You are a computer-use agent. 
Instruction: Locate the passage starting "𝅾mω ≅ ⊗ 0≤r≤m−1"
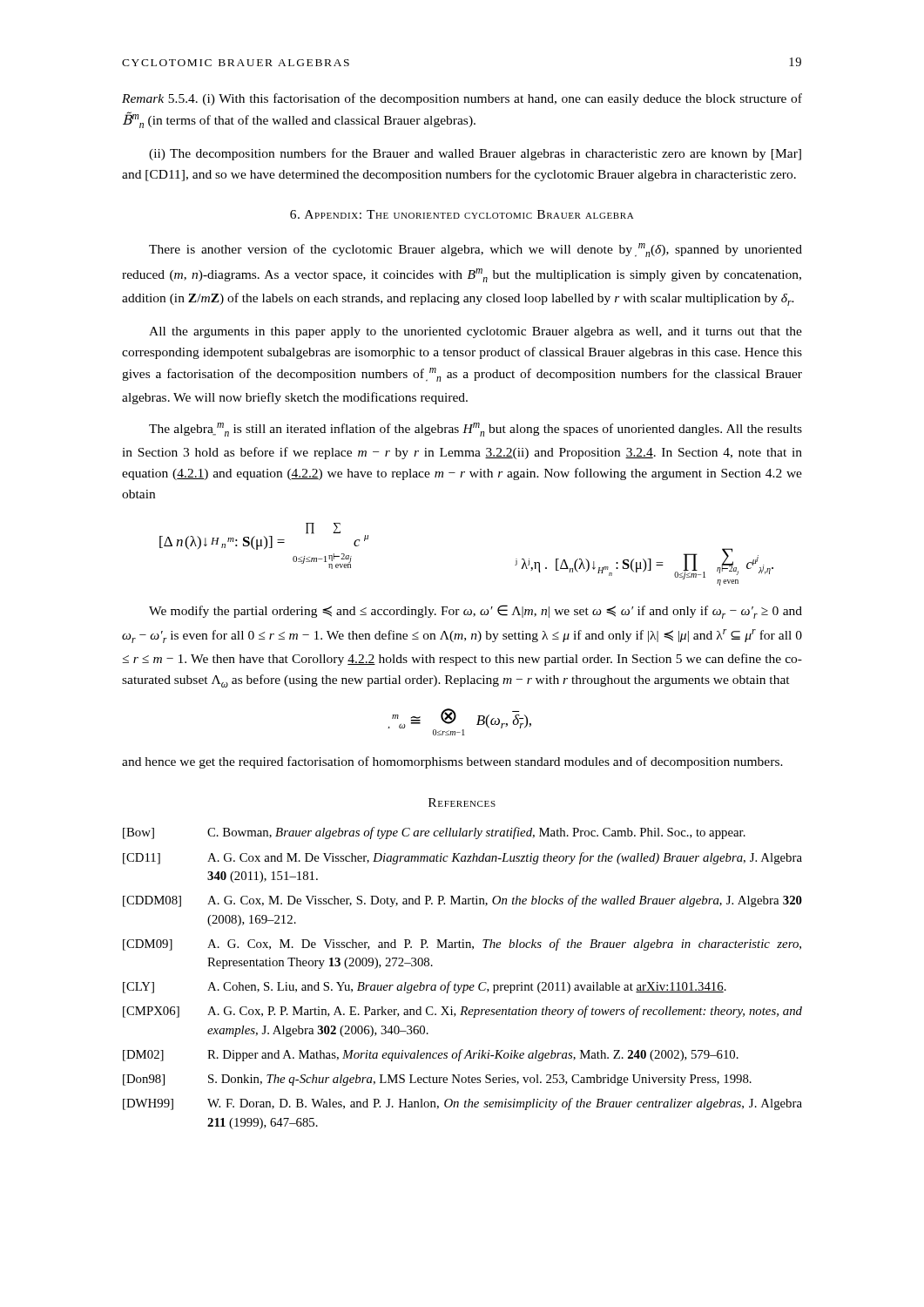(462, 721)
